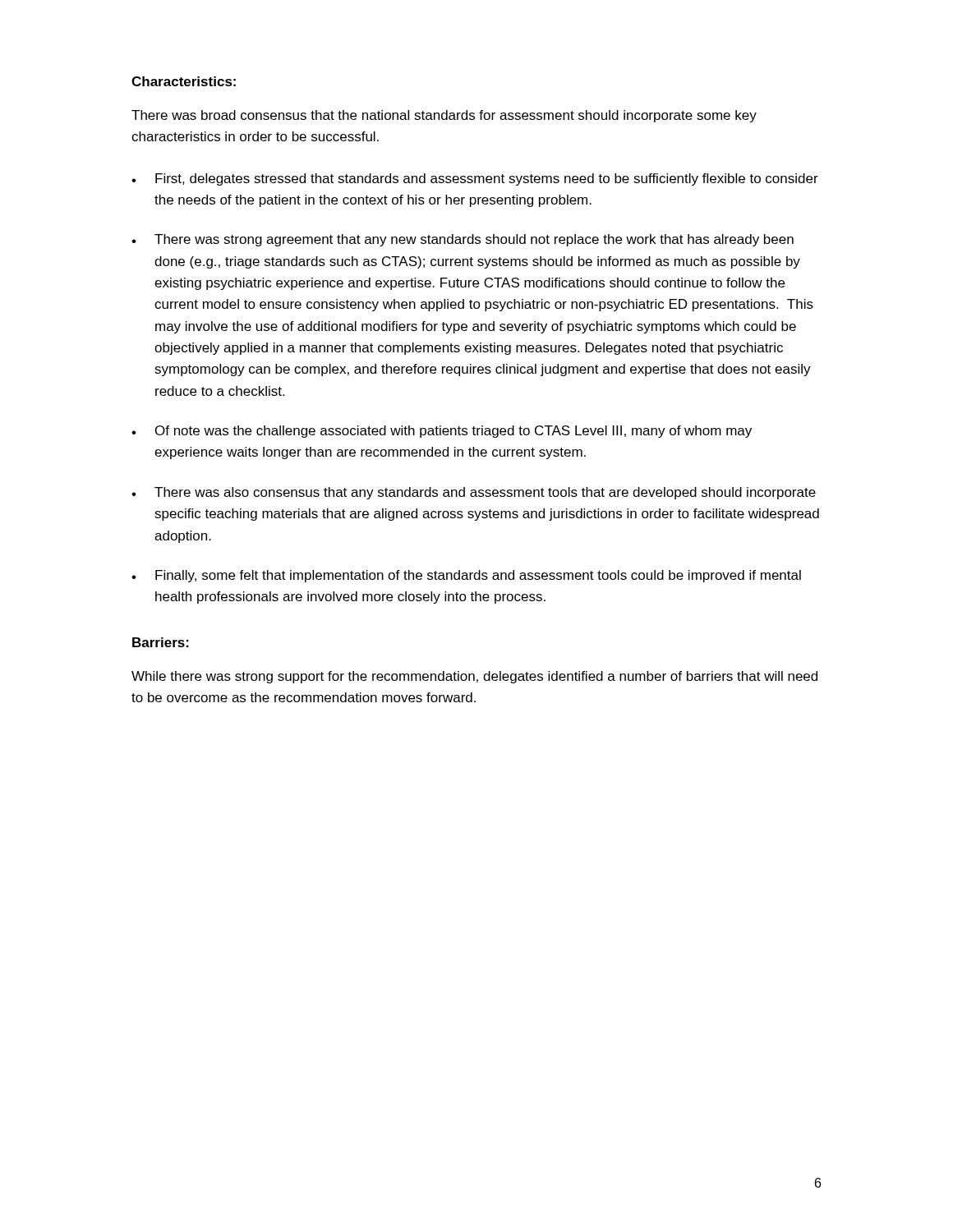The height and width of the screenshot is (1232, 953).
Task: Point to the passage starting "• There was strong"
Action: tap(476, 316)
